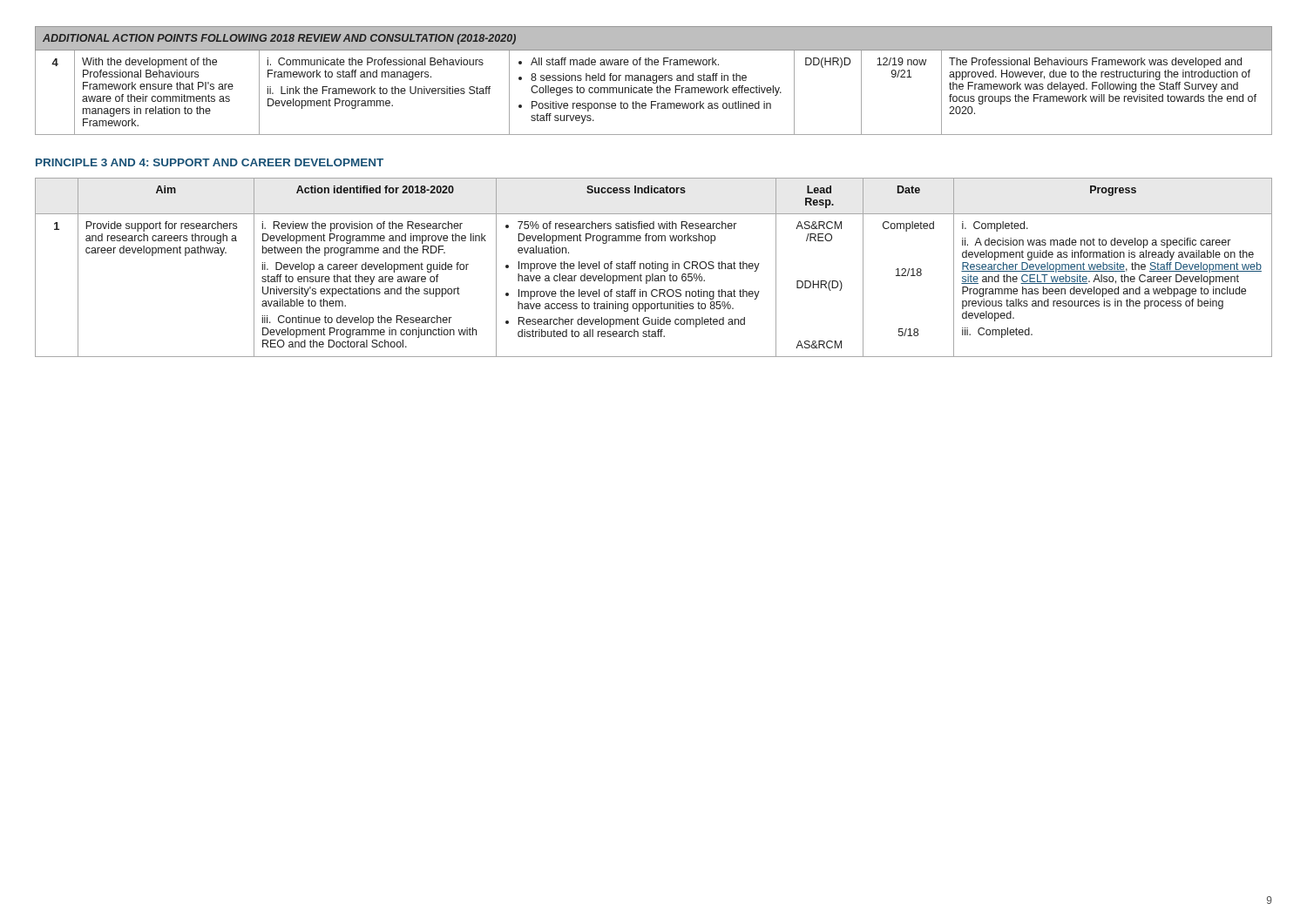Screen dimensions: 924x1307
Task: Select the table that reads "12/19 now 9/21"
Action: point(654,81)
